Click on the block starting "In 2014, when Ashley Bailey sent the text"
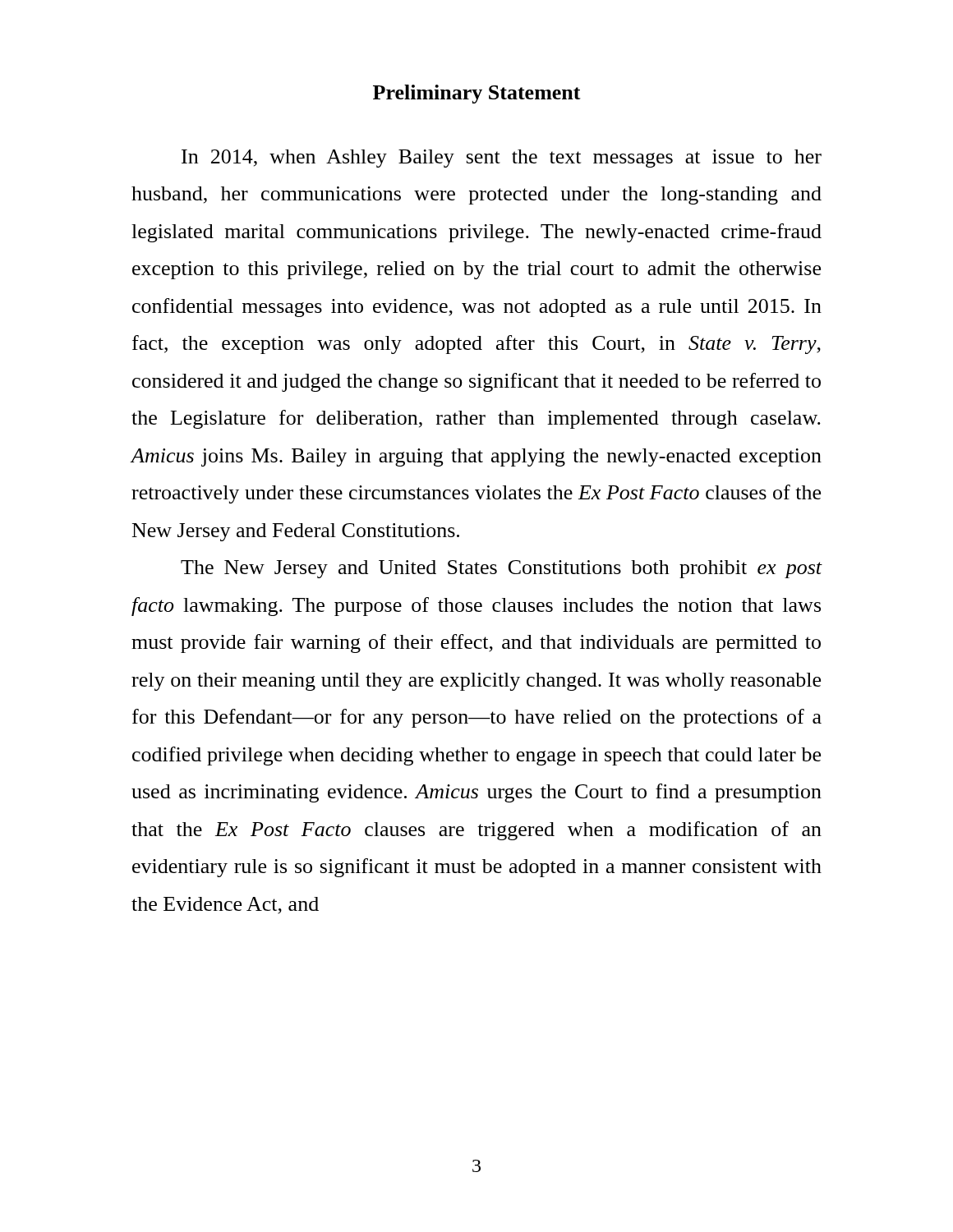953x1232 pixels. point(476,343)
